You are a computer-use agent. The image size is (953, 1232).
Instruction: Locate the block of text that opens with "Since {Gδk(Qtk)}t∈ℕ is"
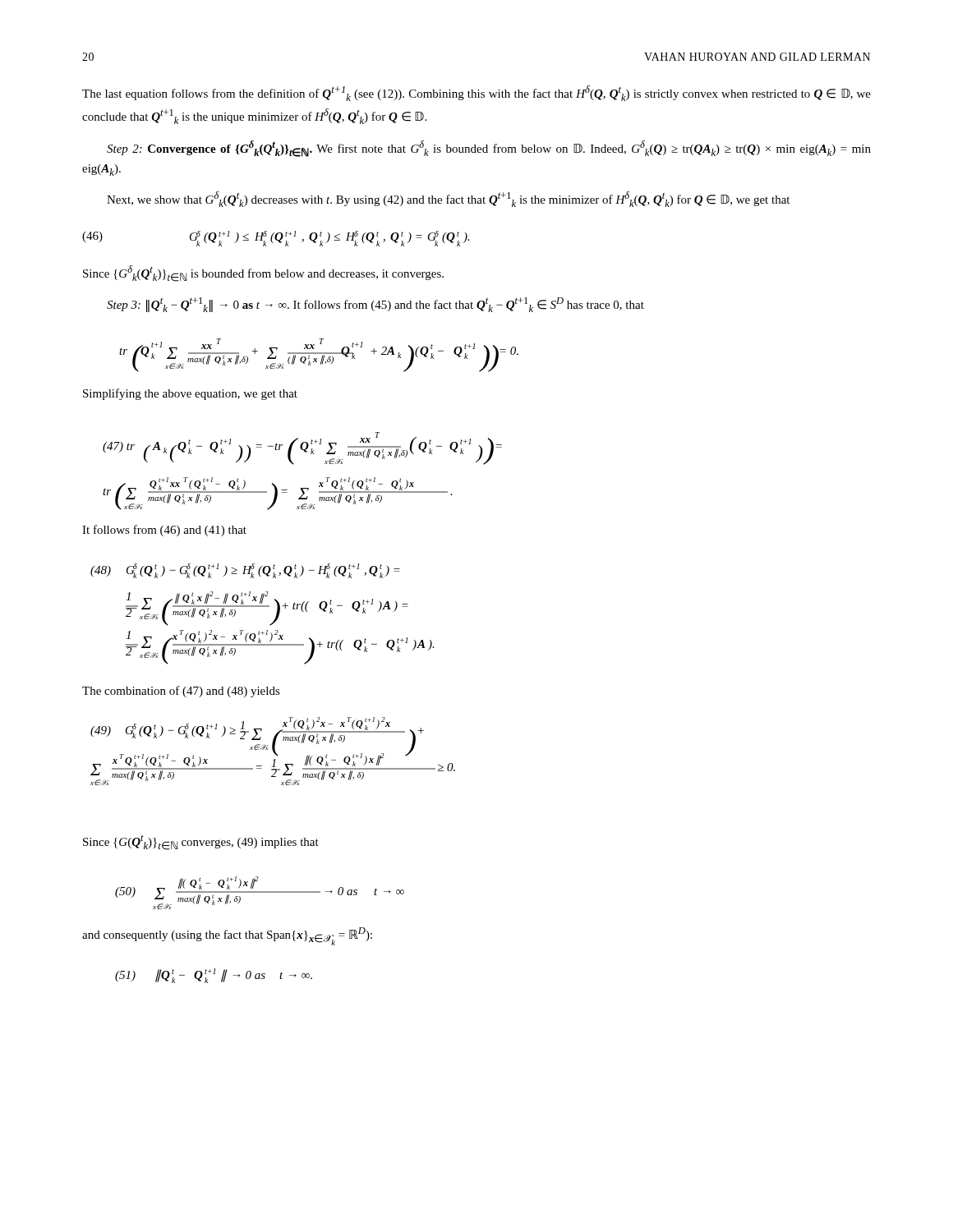(263, 273)
